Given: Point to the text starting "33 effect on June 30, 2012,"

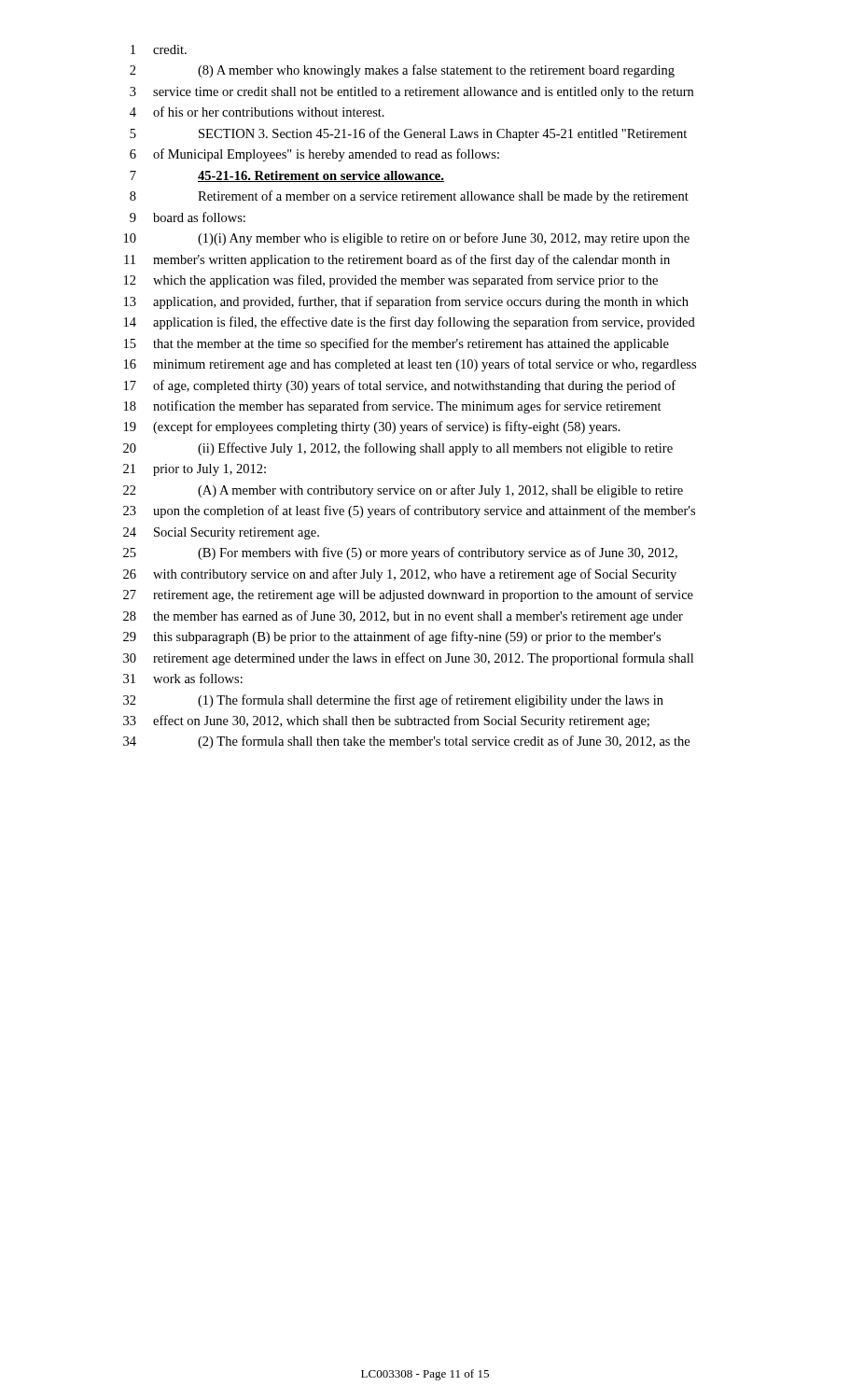Looking at the screenshot, I should coord(442,721).
